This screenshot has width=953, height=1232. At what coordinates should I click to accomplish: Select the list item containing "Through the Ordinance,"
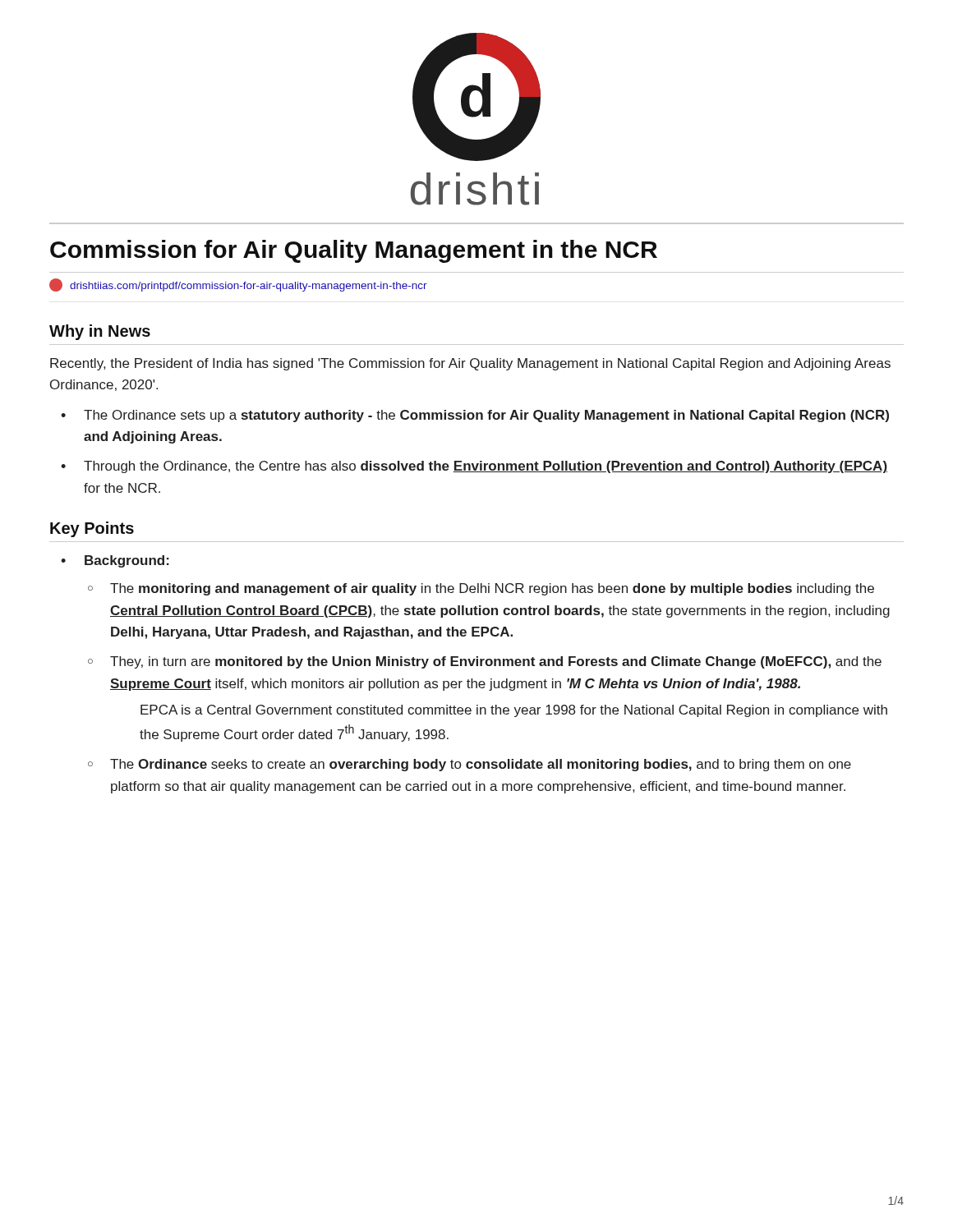[486, 477]
